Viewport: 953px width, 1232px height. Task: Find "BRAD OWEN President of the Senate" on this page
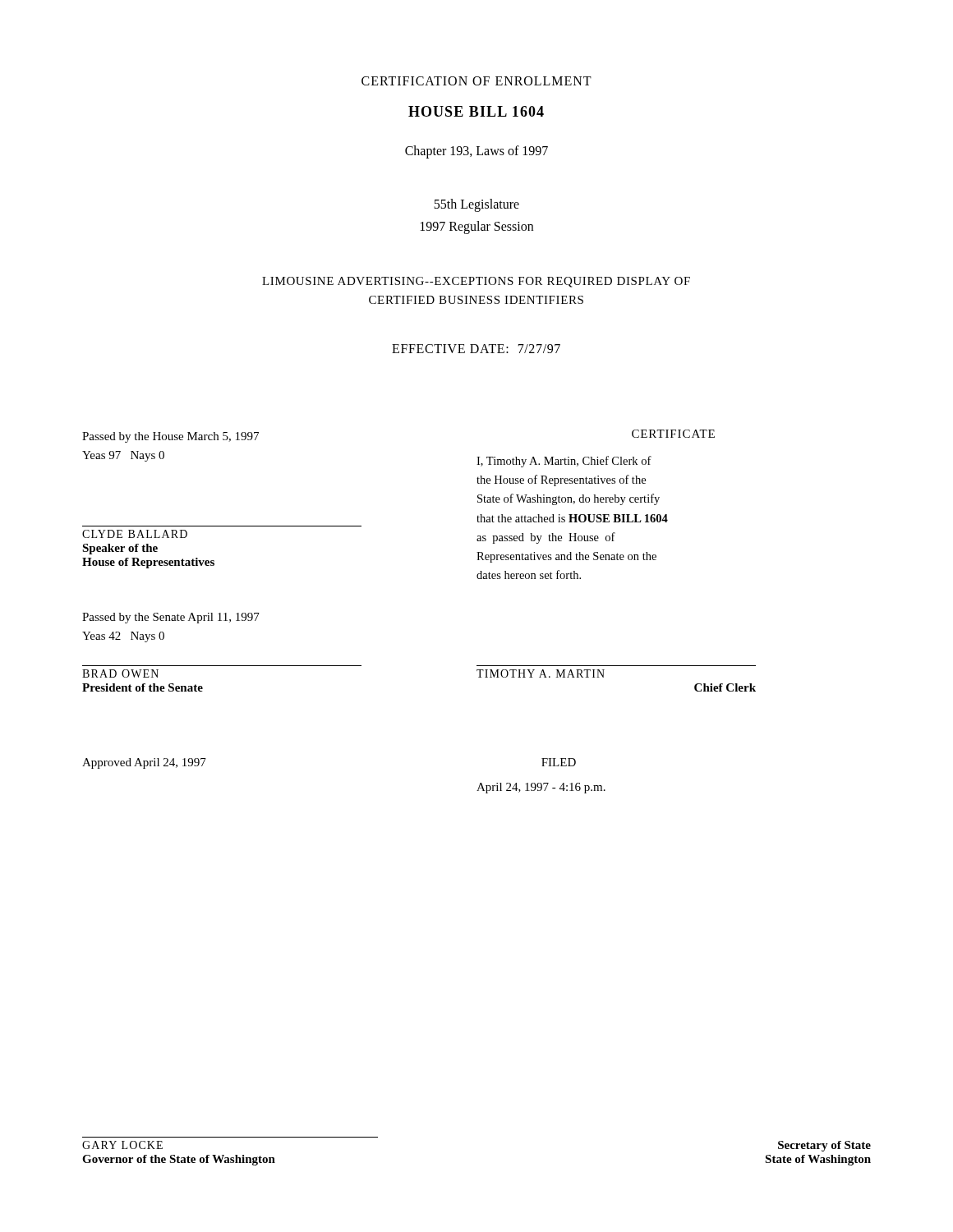120,673
